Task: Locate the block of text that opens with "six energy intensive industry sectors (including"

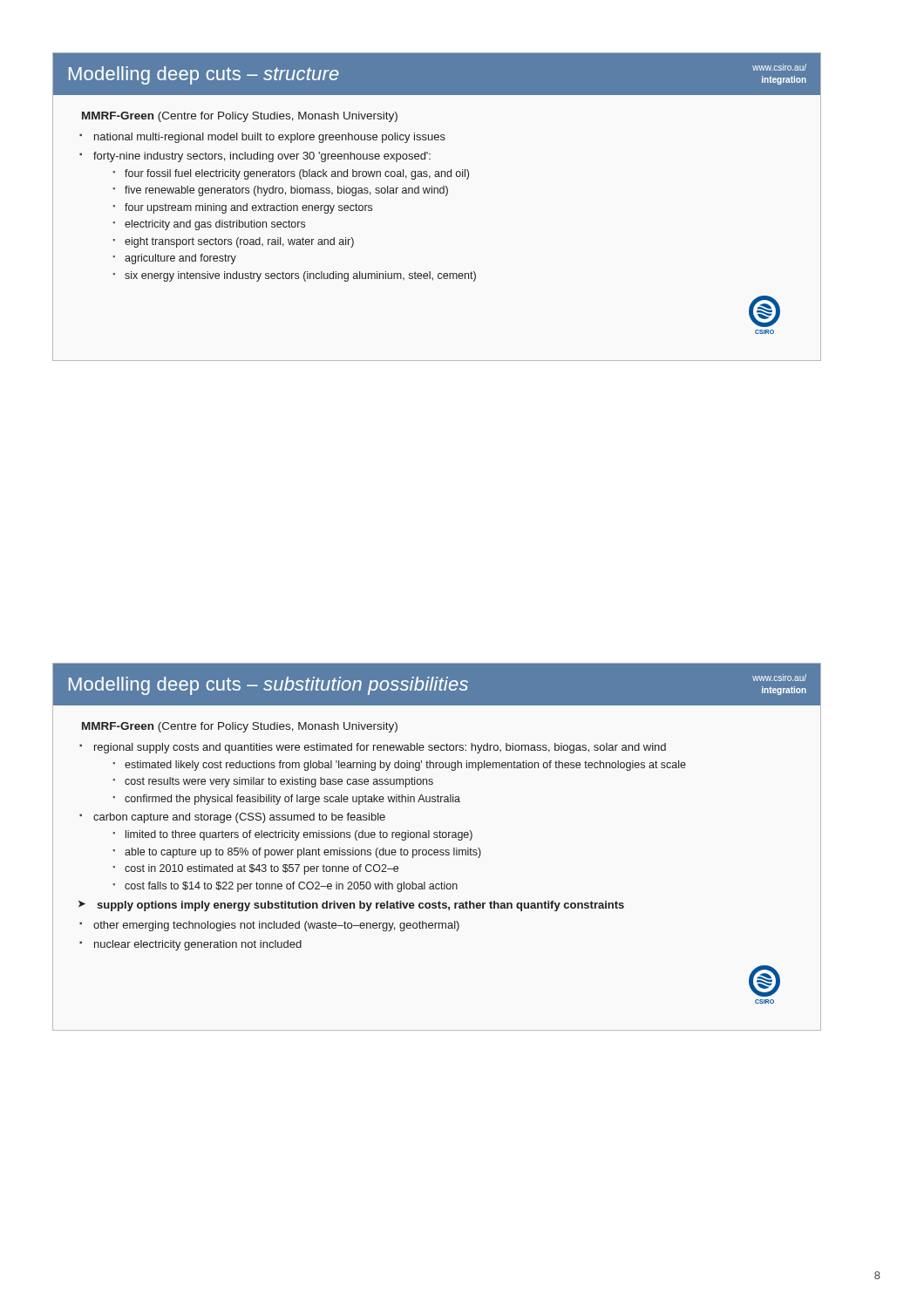Action: point(301,275)
